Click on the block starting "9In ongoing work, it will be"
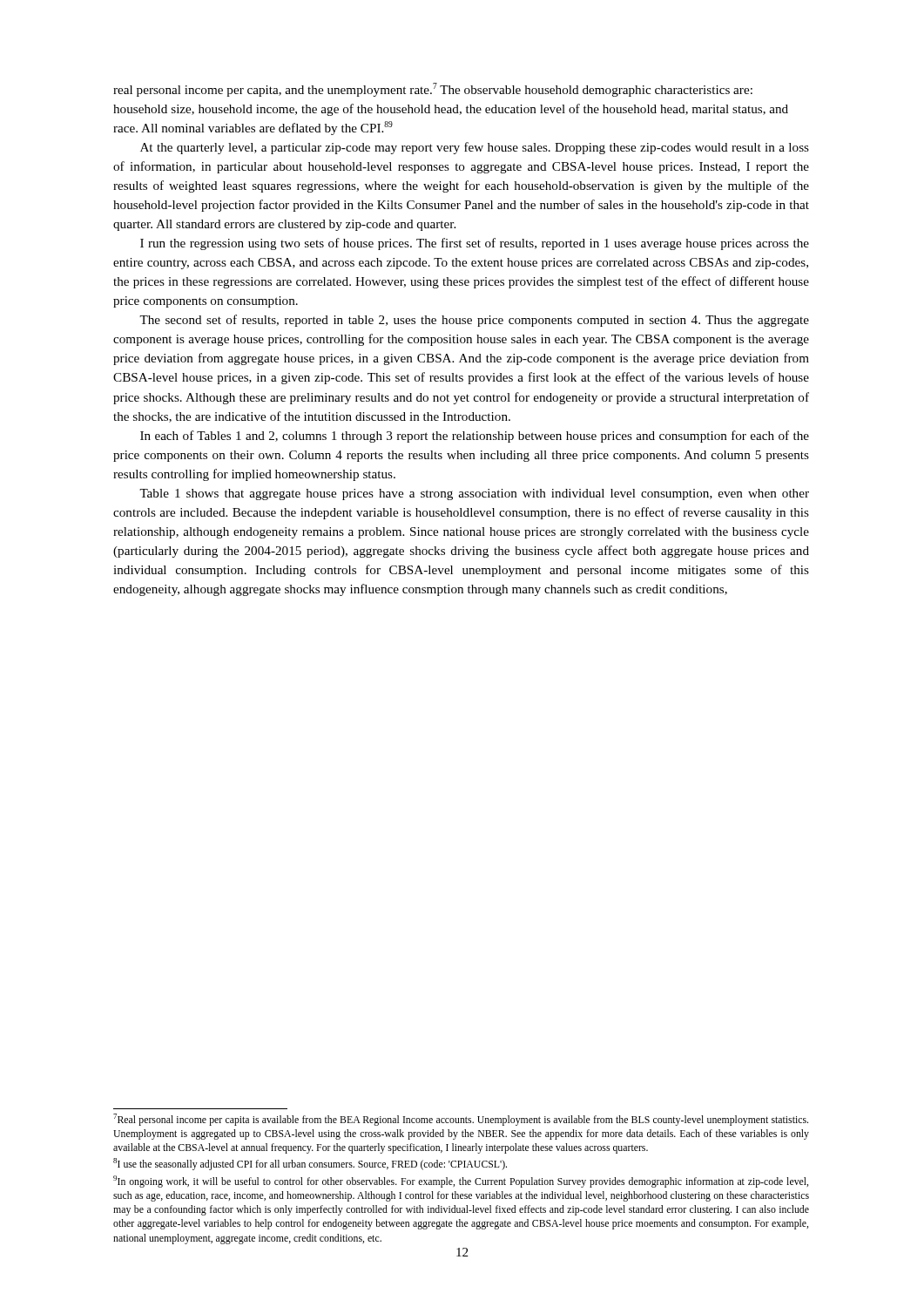Image resolution: width=924 pixels, height=1307 pixels. pos(461,1210)
